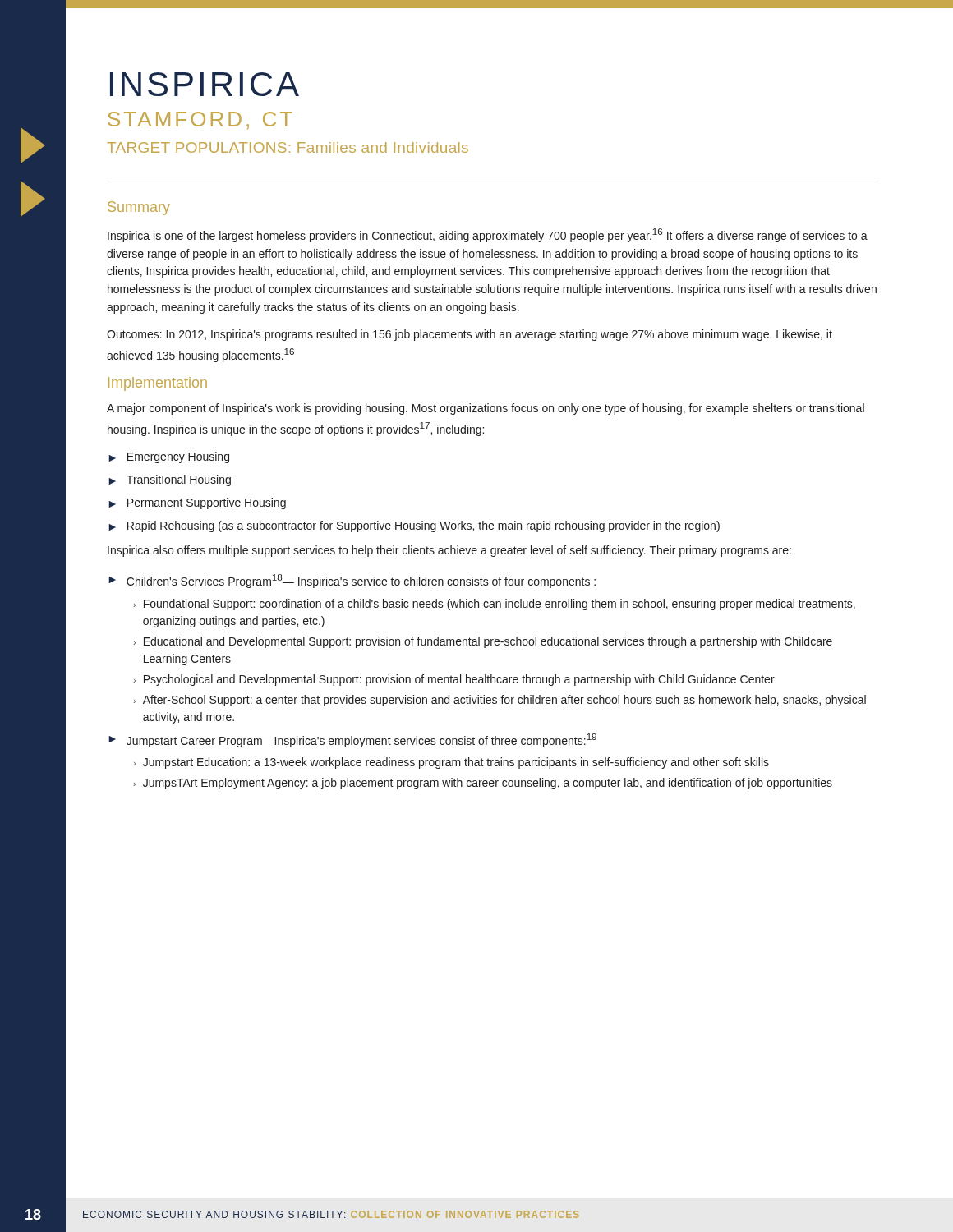953x1232 pixels.
Task: Find "► TransitIonal Housing" on this page
Action: click(x=169, y=481)
